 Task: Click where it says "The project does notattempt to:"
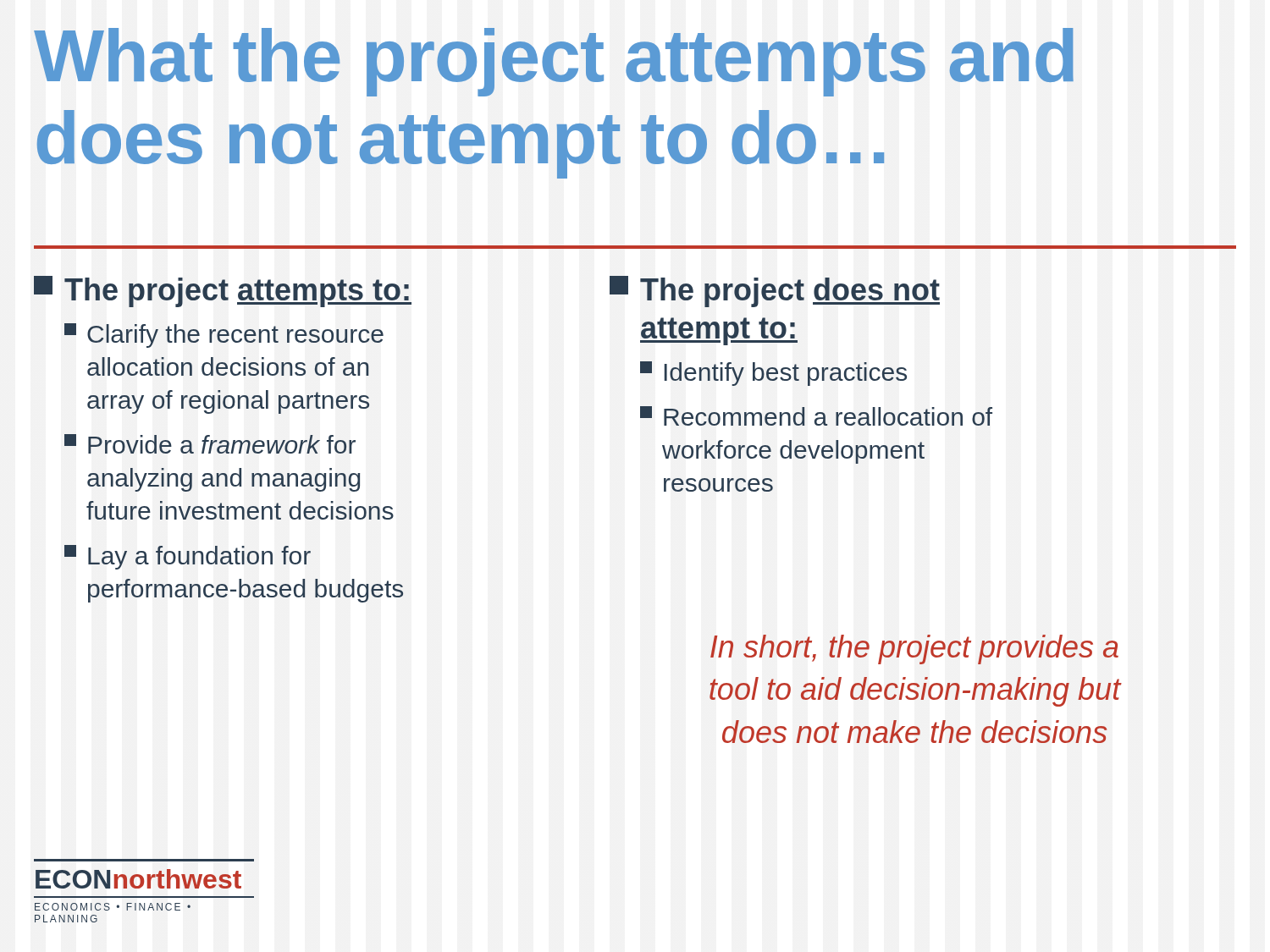pos(775,309)
